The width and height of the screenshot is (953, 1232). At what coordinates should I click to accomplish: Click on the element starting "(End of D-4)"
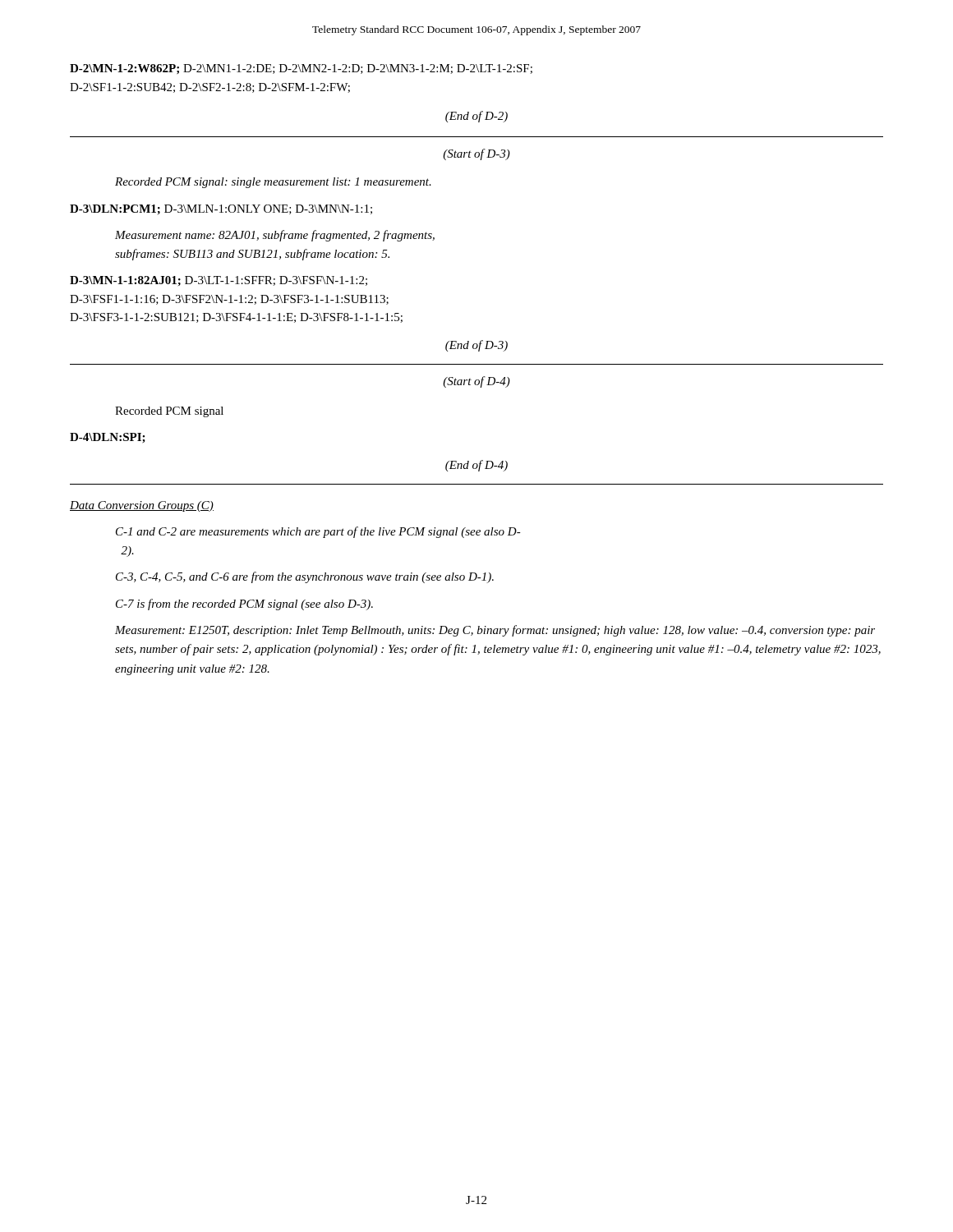click(476, 464)
